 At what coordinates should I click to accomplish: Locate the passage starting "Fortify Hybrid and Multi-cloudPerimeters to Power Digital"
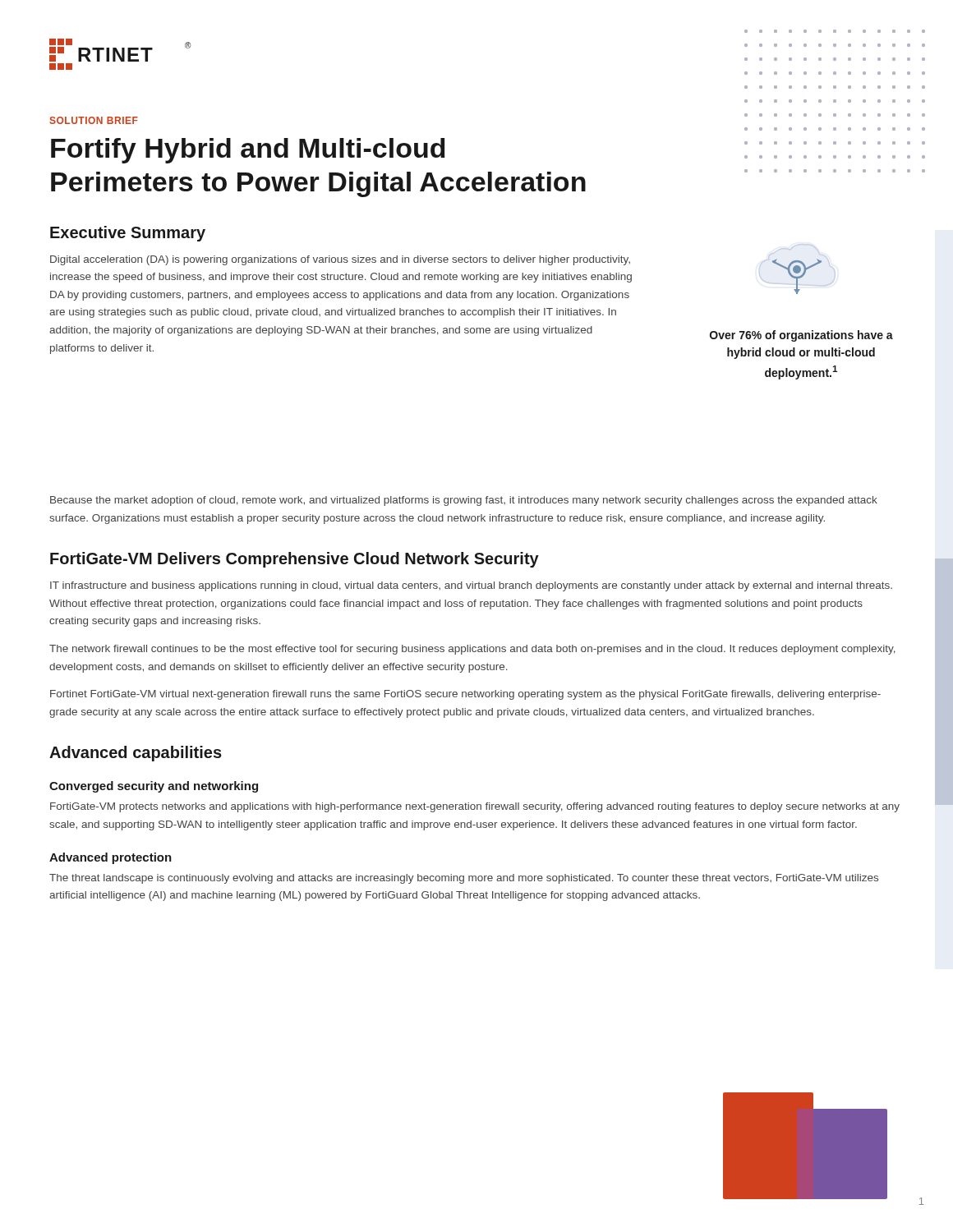[x=318, y=165]
